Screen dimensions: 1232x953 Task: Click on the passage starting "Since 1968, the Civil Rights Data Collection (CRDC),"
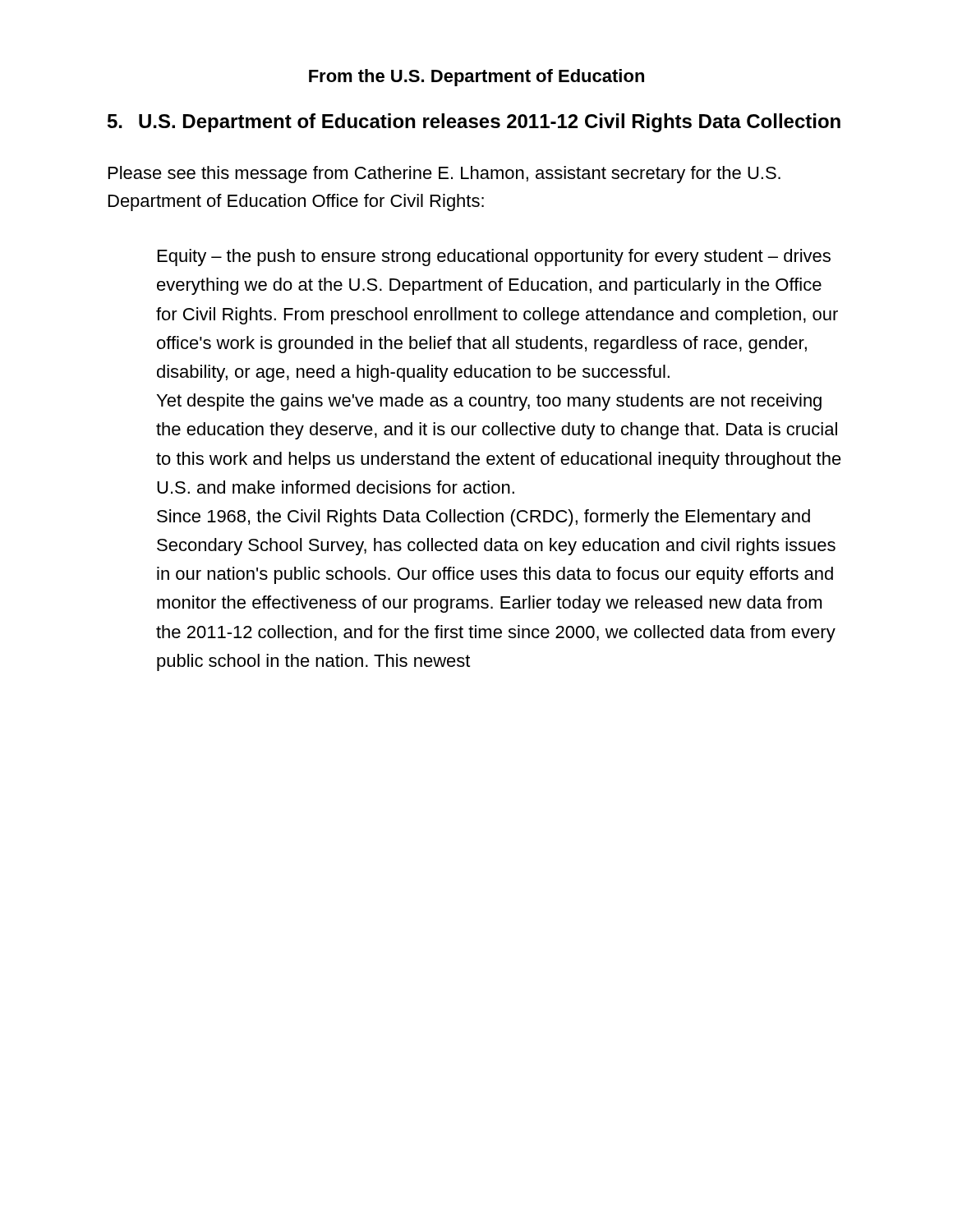click(501, 588)
